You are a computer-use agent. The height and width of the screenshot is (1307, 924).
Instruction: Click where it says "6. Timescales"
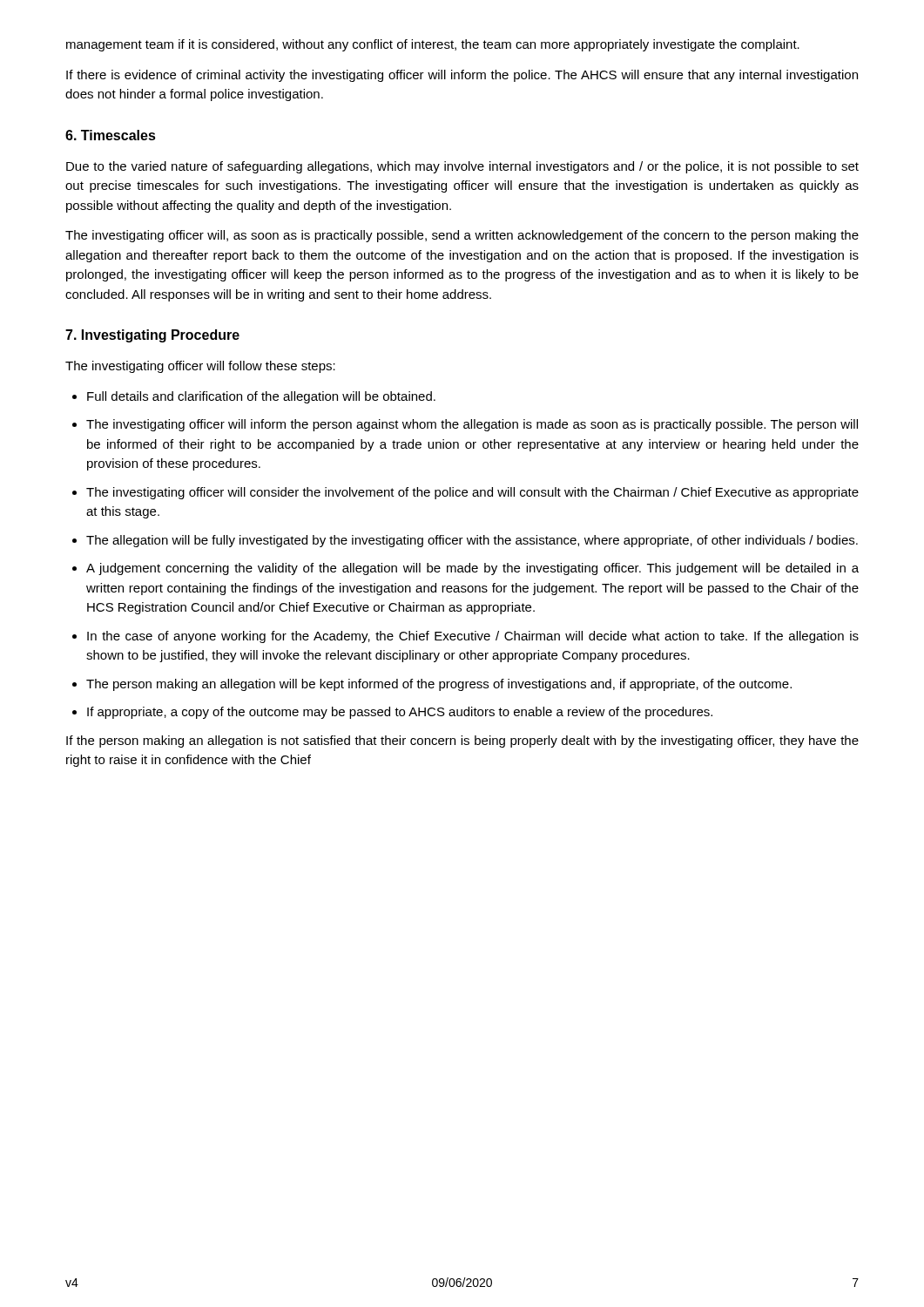(x=111, y=135)
